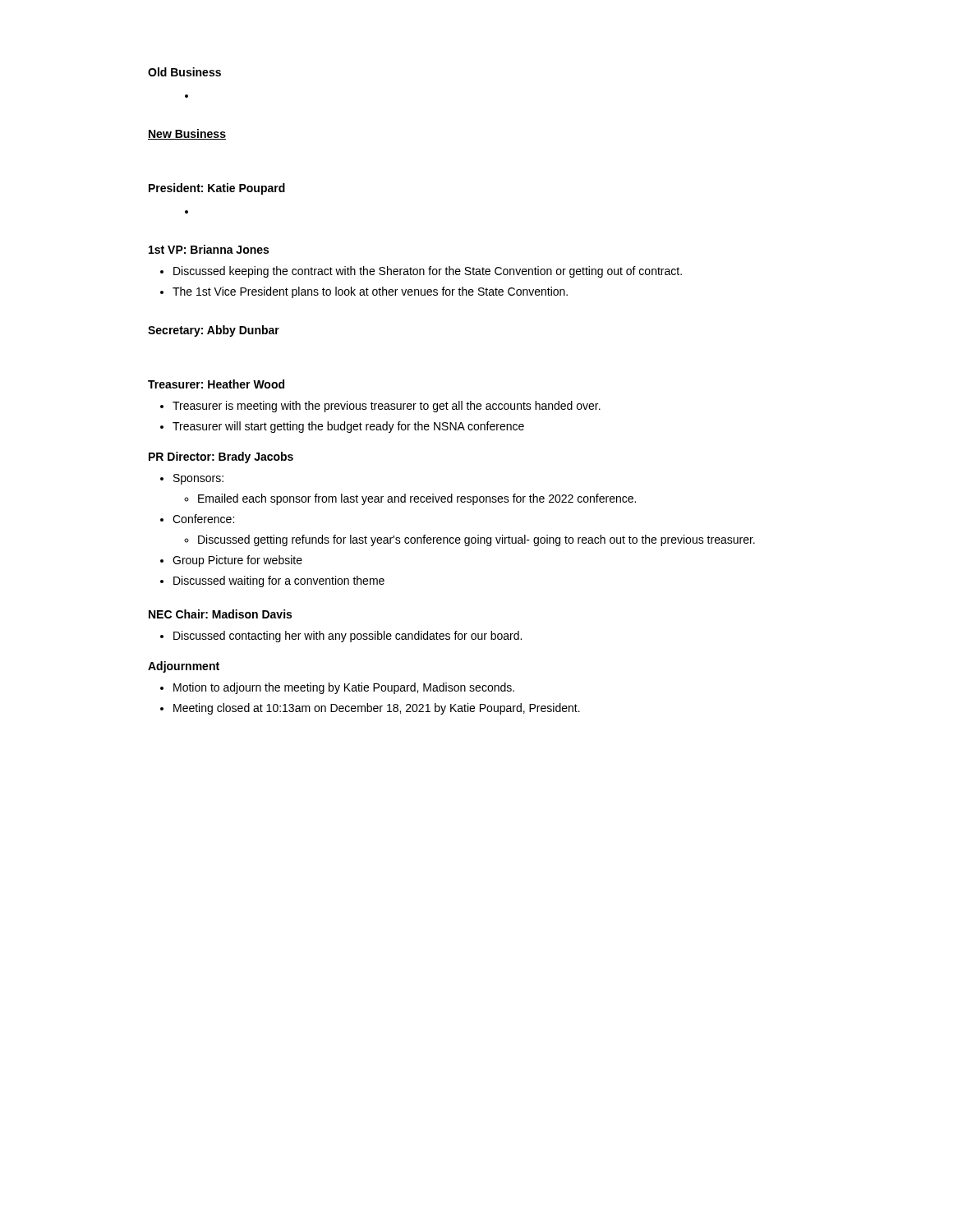The width and height of the screenshot is (953, 1232).
Task: Click the passage that begins "Motion to adjourn the meeting by"
Action: (x=468, y=698)
